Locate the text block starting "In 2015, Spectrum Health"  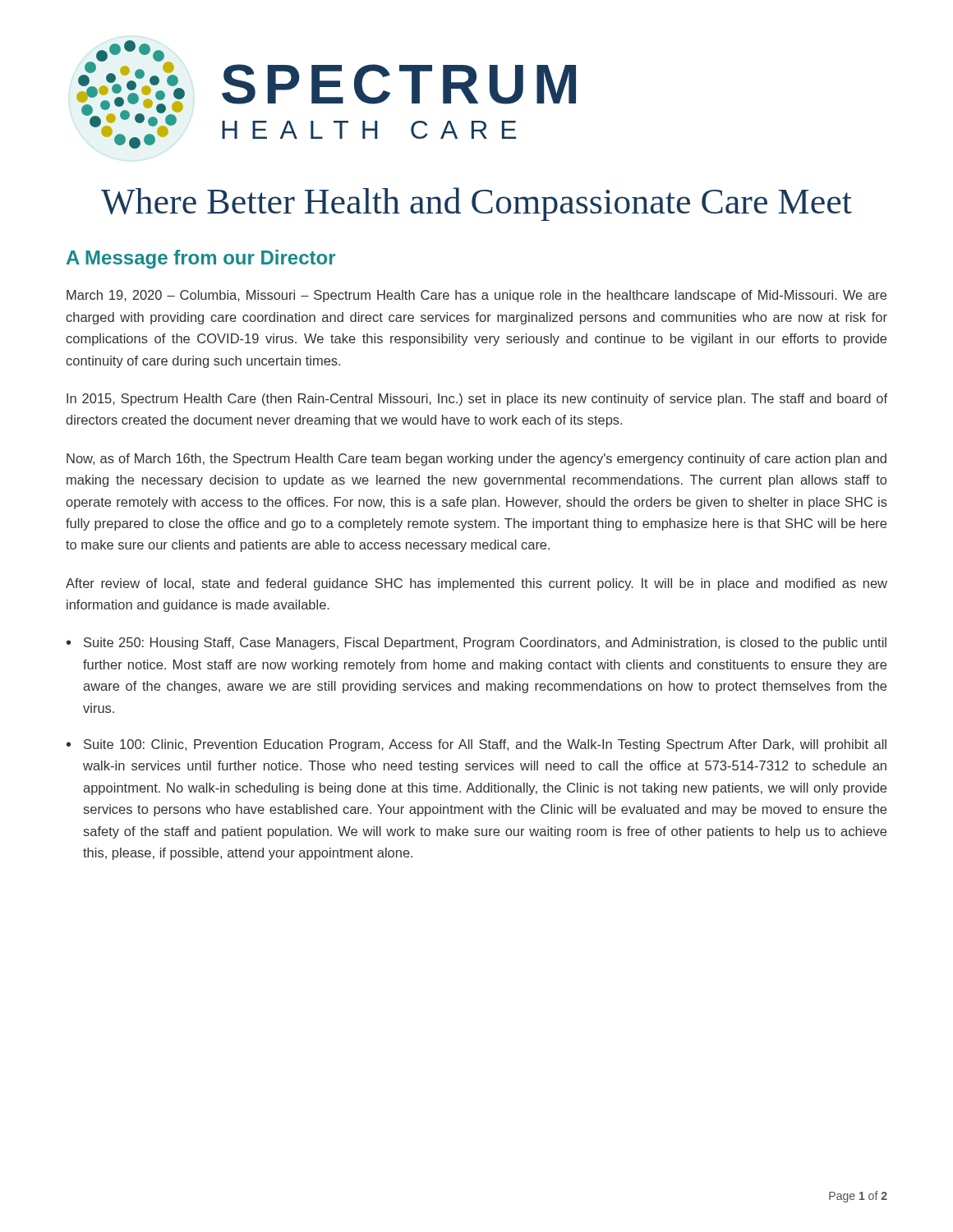click(476, 409)
